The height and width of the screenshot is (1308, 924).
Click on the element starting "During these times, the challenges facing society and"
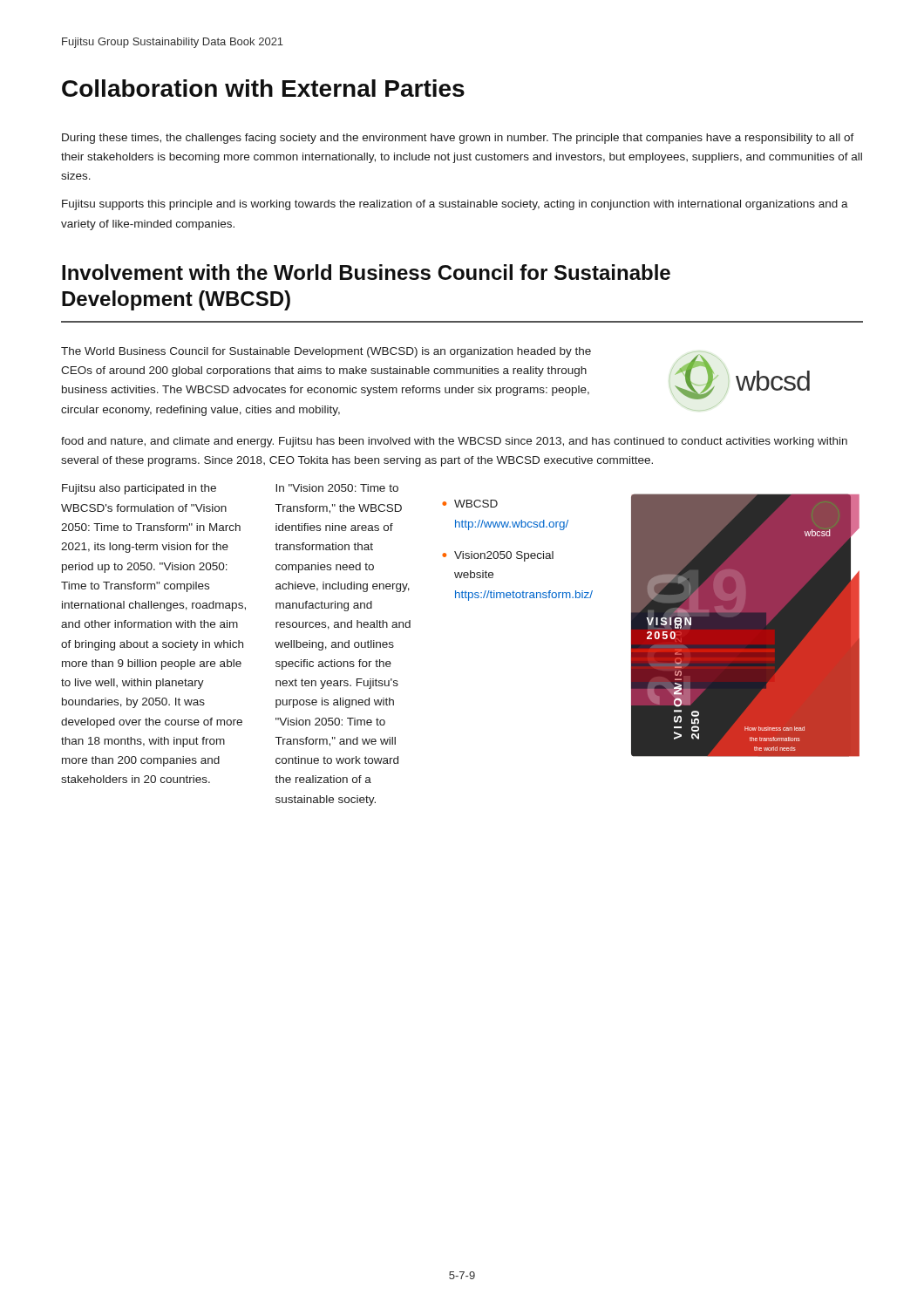pos(462,156)
